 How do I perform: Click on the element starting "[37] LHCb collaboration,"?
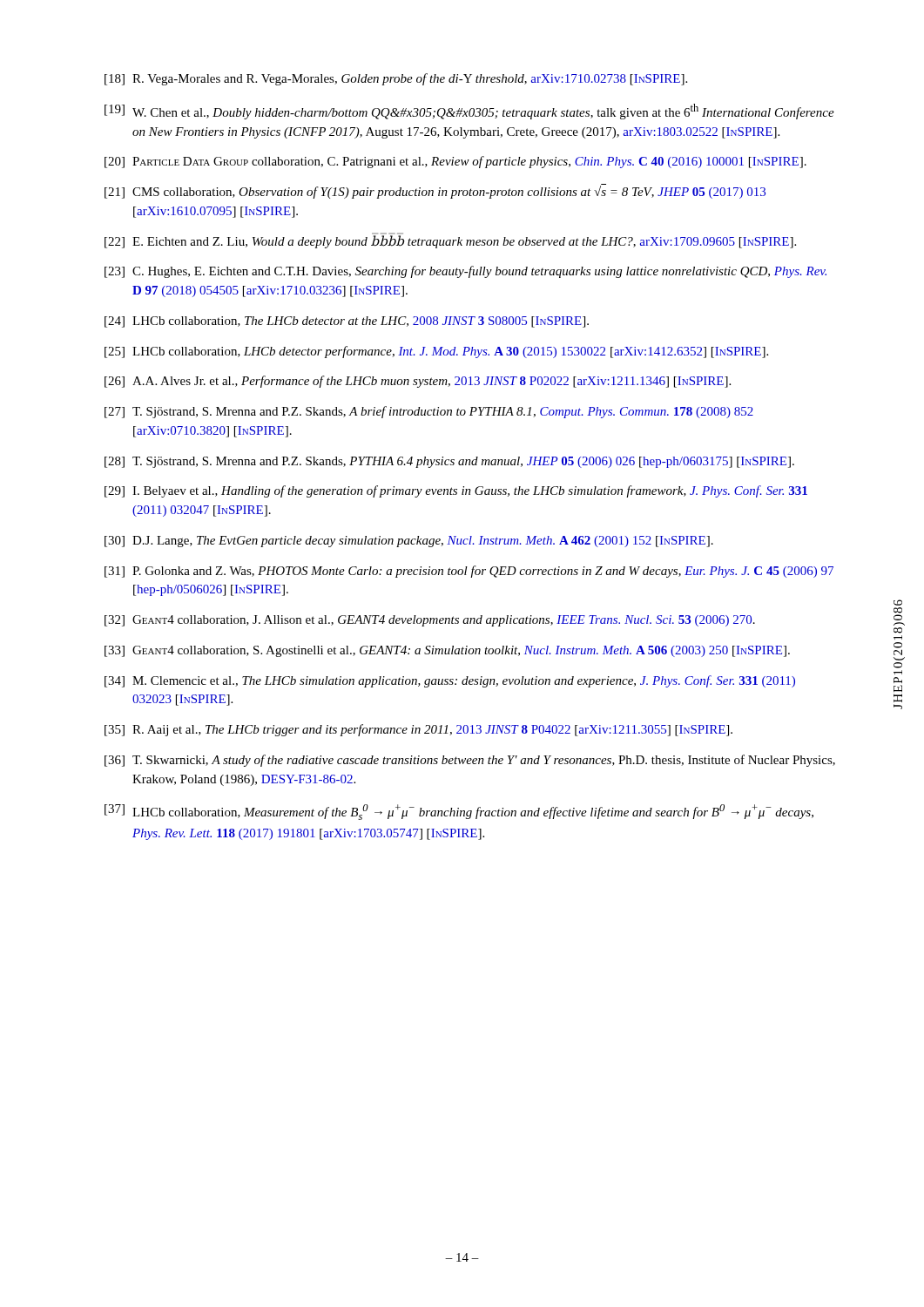pyautogui.click(x=462, y=822)
